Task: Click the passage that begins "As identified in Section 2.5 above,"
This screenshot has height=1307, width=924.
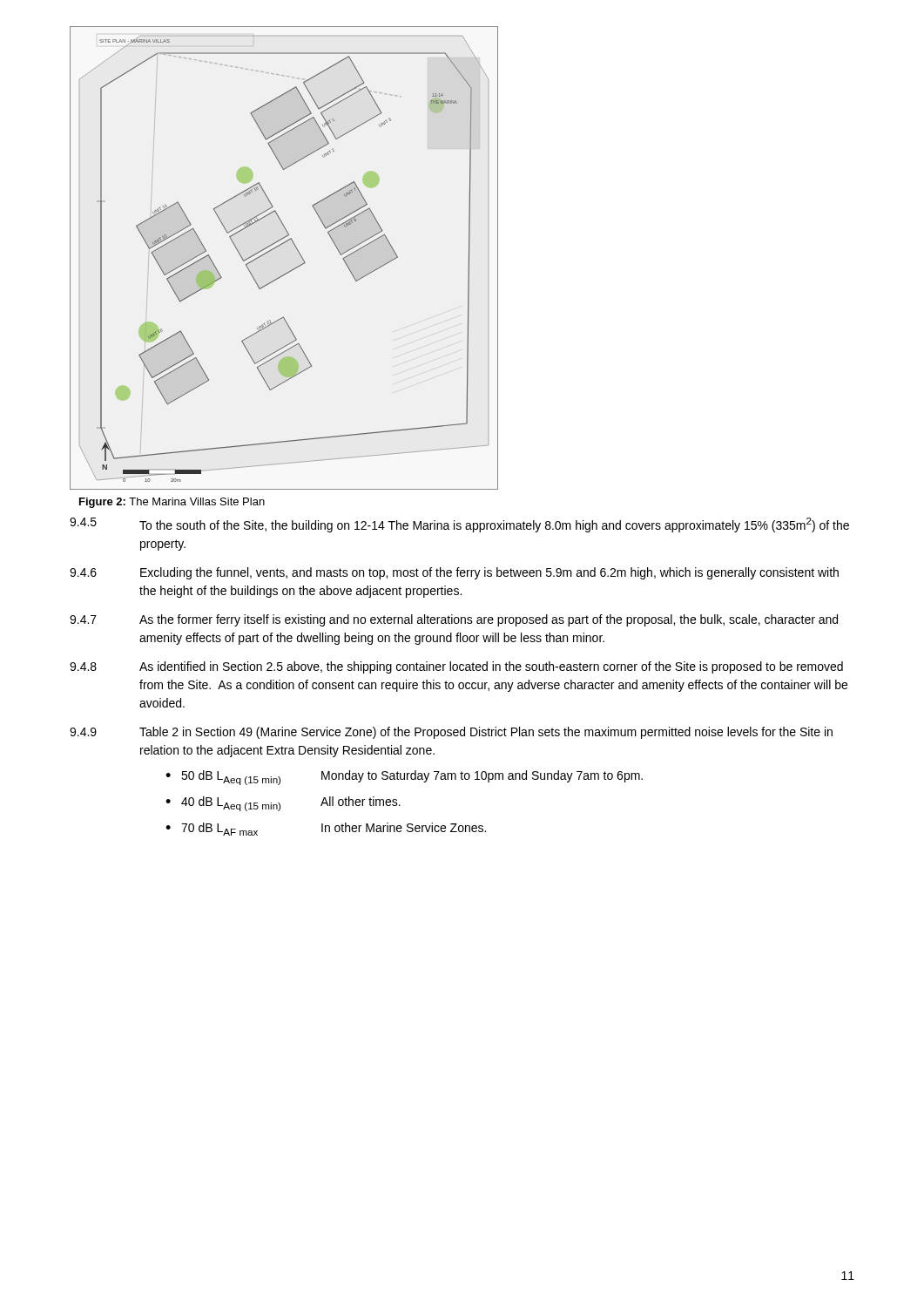Action: (x=494, y=685)
